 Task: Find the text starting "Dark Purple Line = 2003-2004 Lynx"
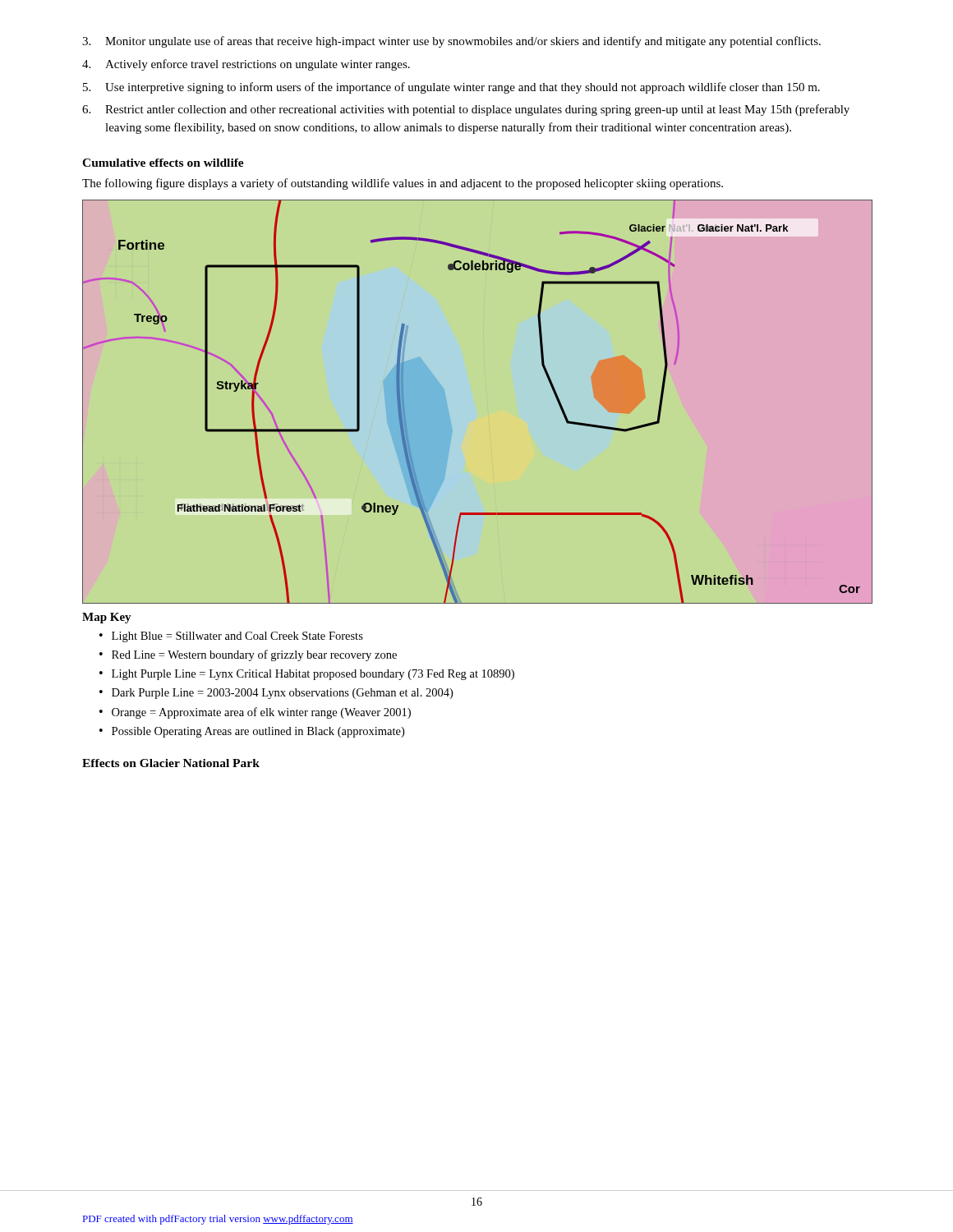(x=282, y=693)
